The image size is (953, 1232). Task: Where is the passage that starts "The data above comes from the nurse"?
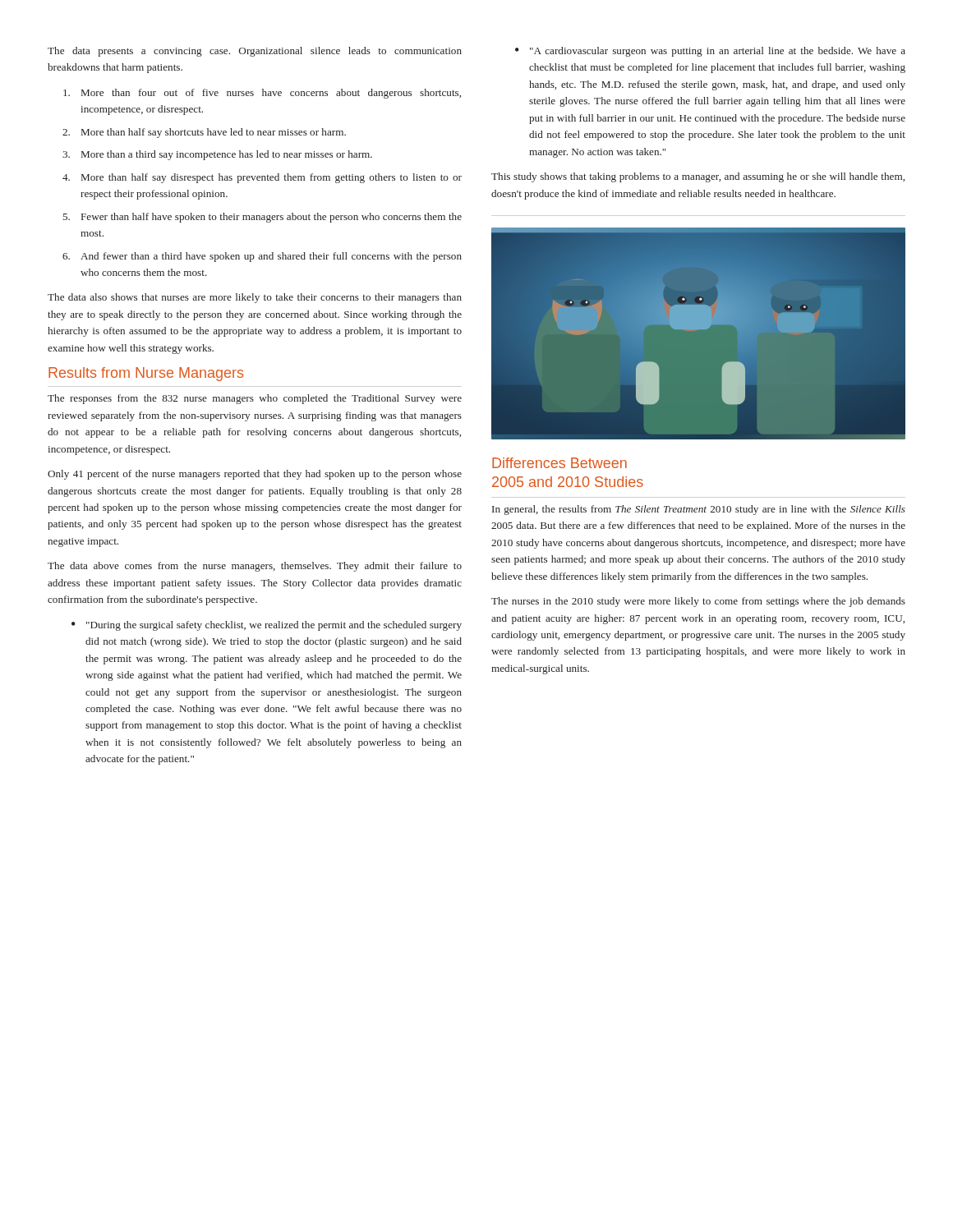255,583
